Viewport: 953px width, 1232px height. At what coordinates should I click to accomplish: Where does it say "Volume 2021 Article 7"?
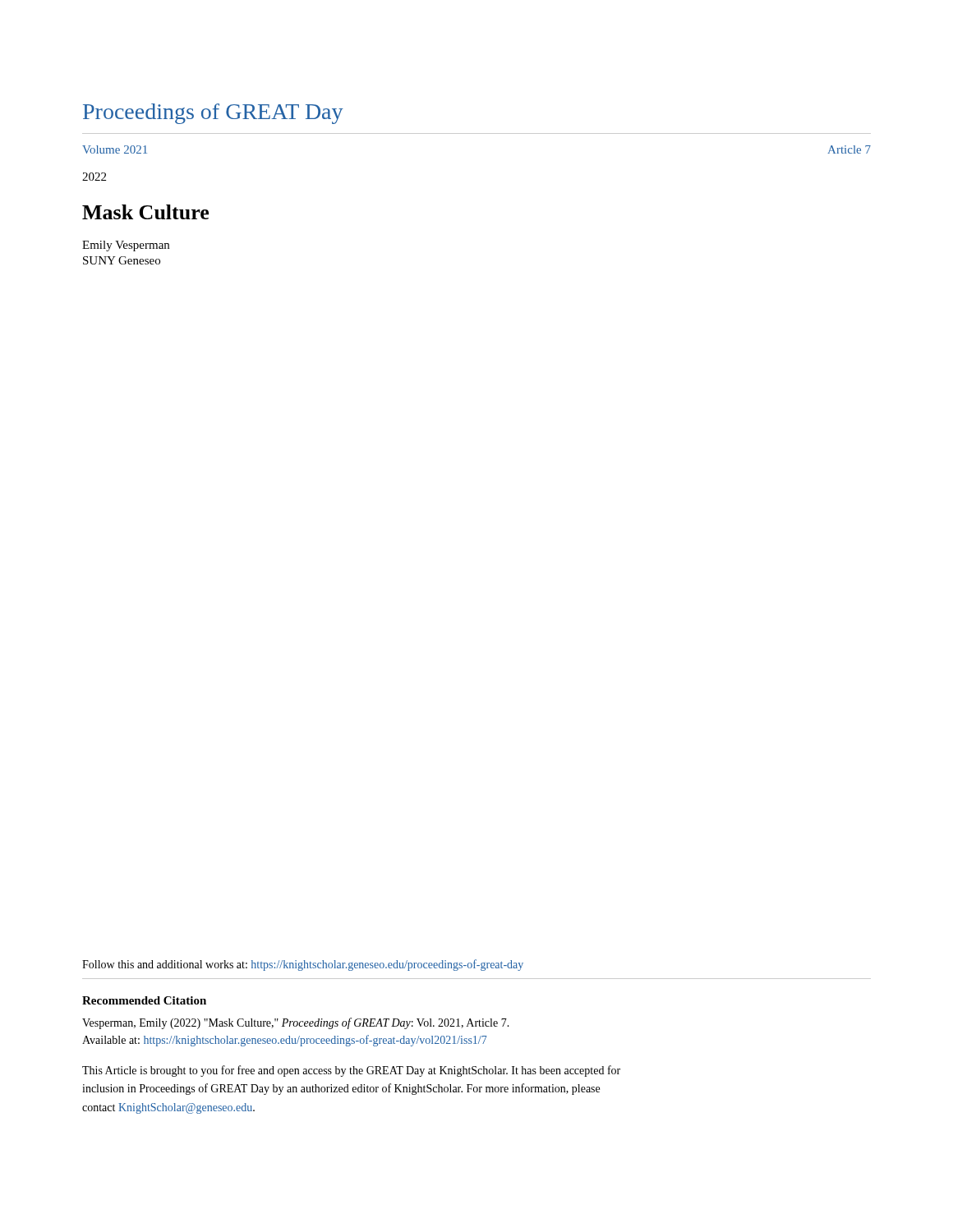click(117, 148)
